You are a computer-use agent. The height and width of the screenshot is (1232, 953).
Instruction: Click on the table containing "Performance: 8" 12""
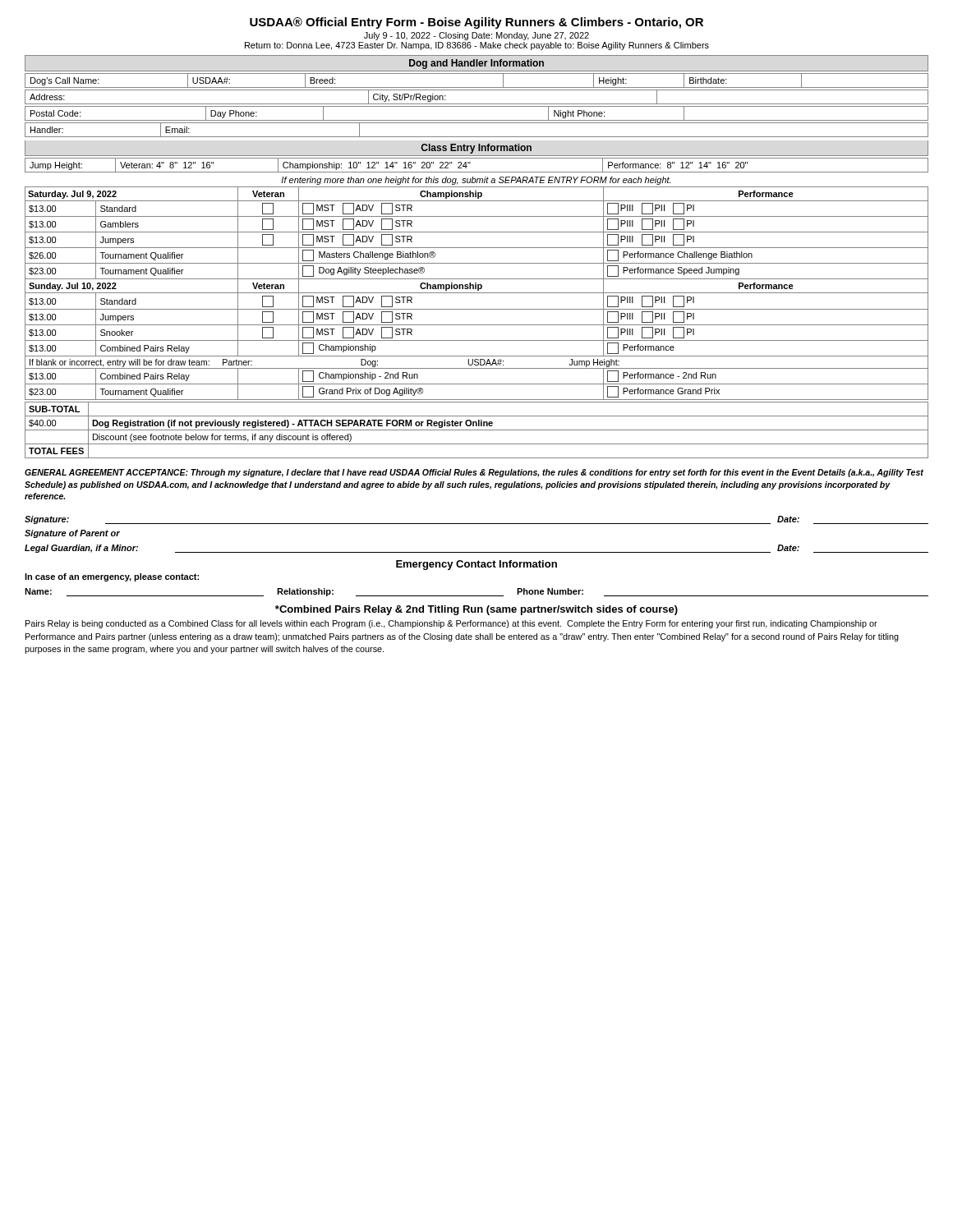[x=476, y=165]
